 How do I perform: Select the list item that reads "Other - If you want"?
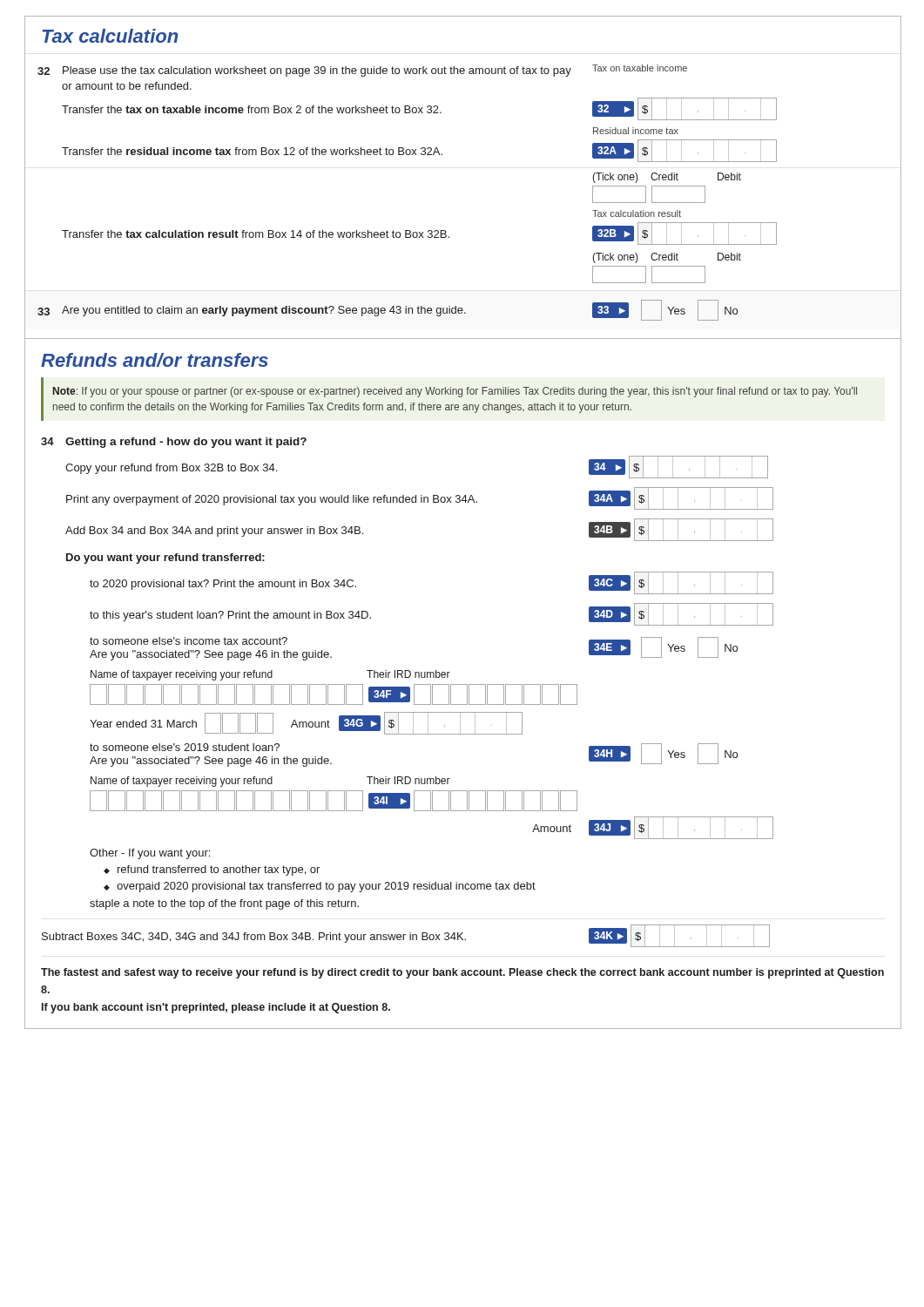150,853
